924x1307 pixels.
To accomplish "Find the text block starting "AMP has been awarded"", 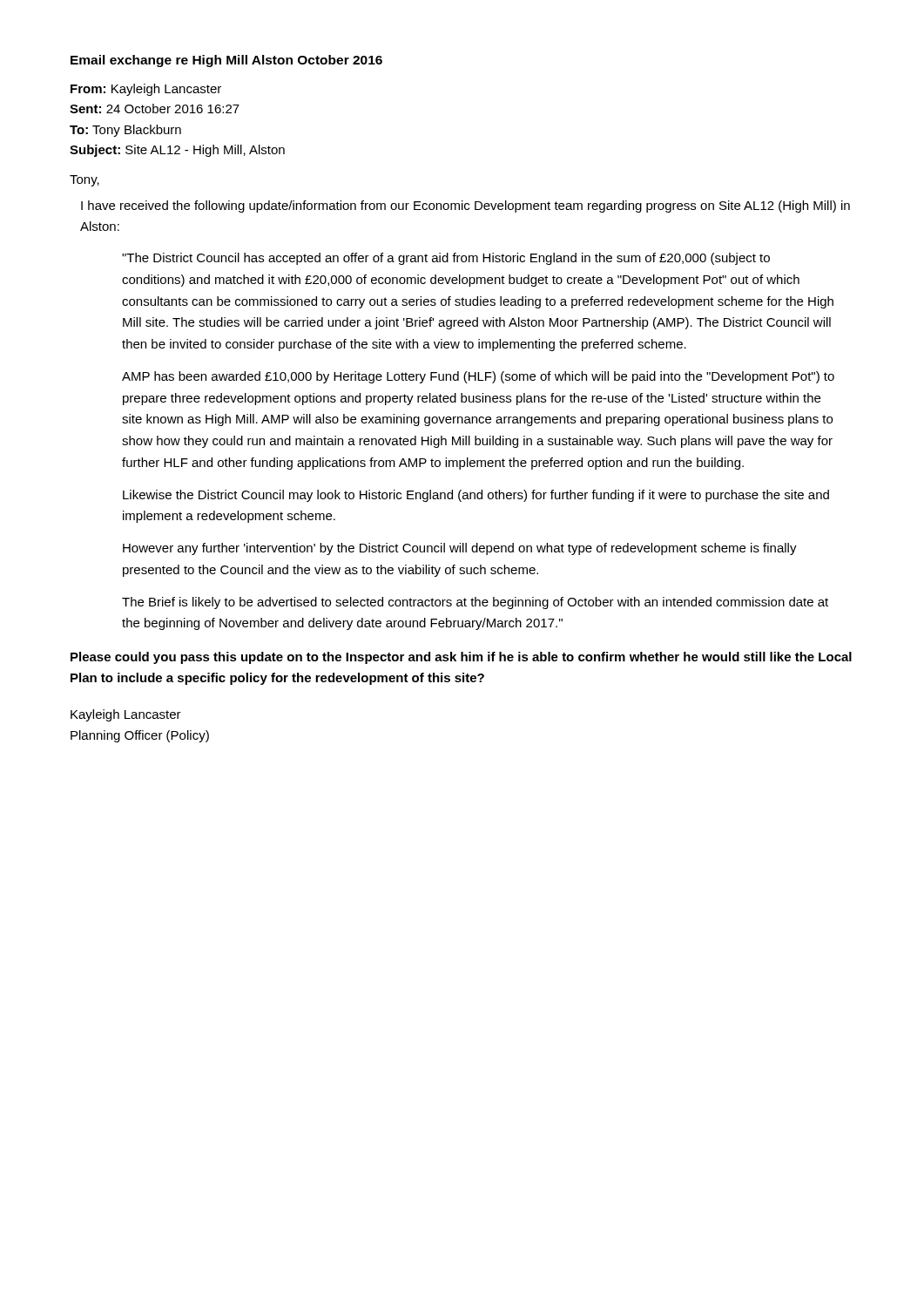I will coord(479,420).
